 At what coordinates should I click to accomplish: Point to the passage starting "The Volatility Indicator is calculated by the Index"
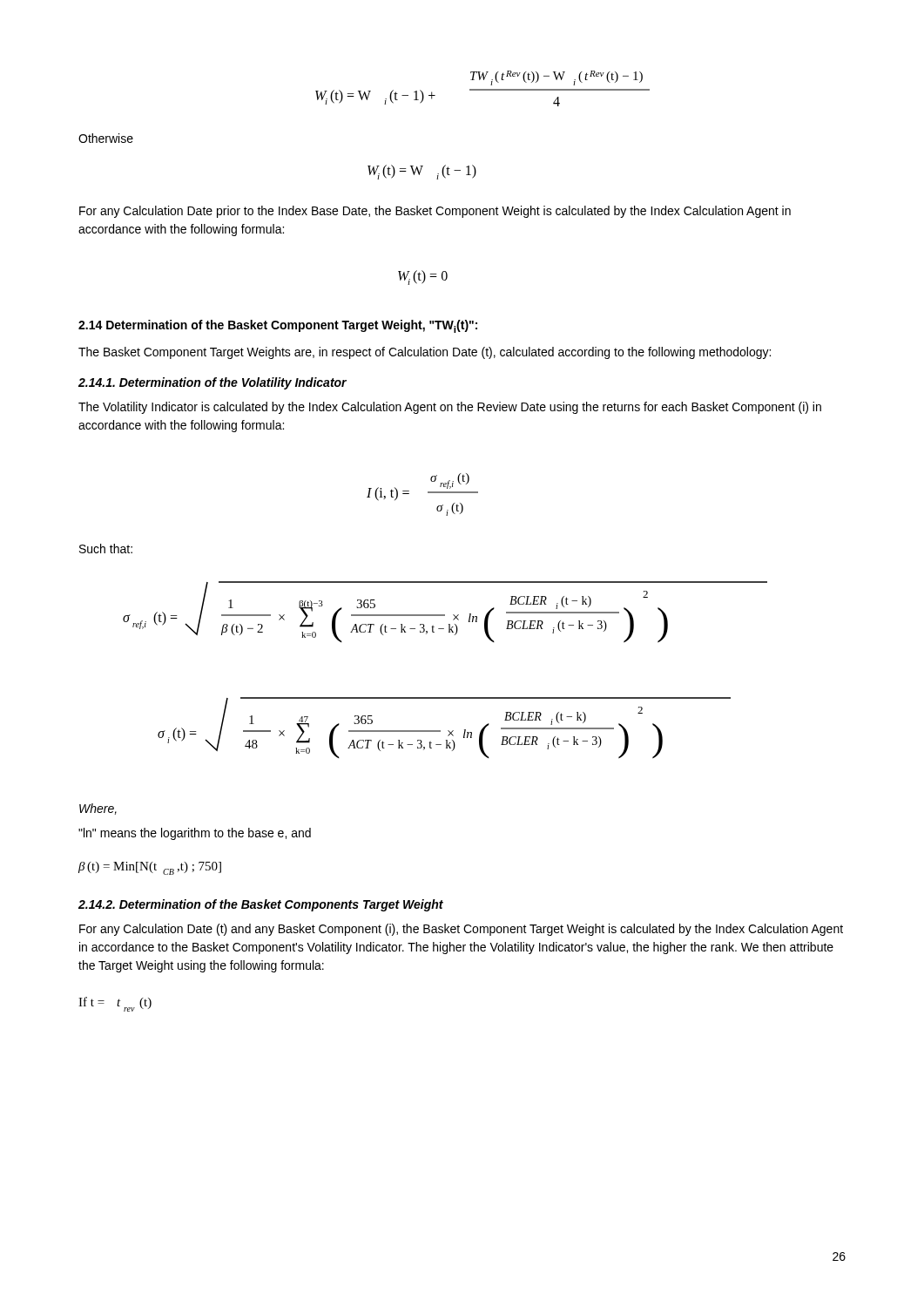[x=450, y=416]
